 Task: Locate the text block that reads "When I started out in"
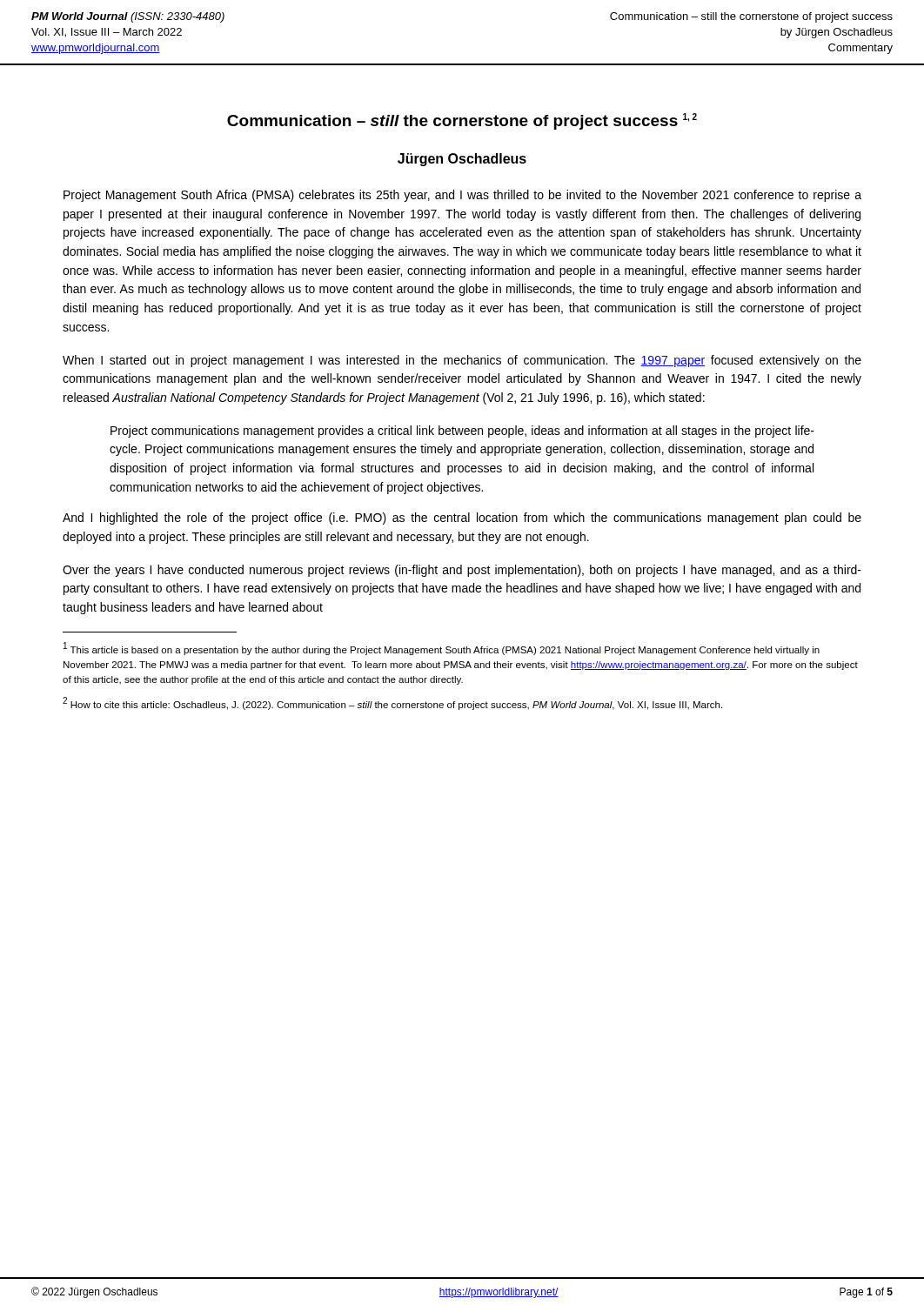[462, 379]
